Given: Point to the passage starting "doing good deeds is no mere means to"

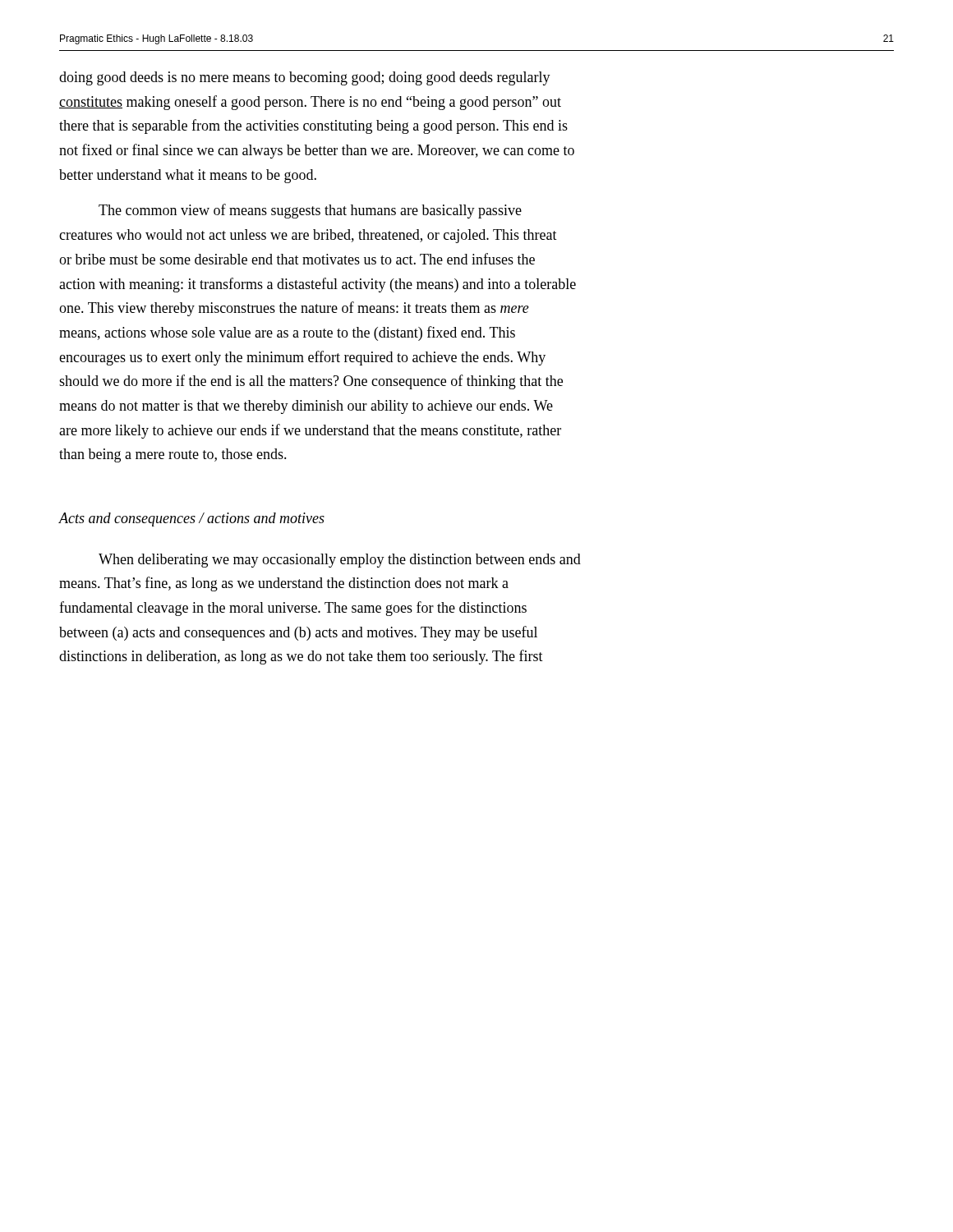Looking at the screenshot, I should click(x=476, y=127).
